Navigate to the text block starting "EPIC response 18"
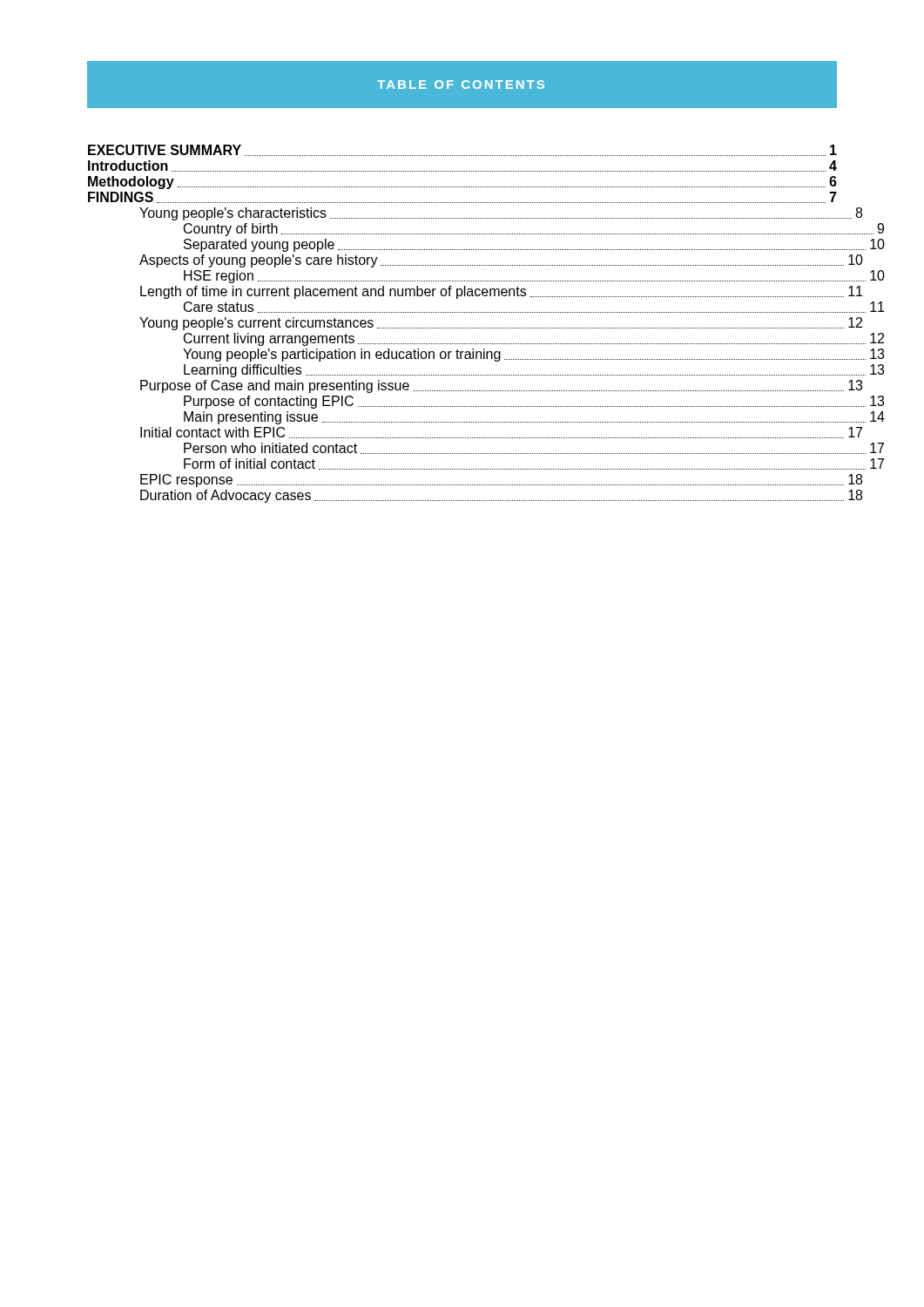Screen dimensions: 1307x924 475,480
